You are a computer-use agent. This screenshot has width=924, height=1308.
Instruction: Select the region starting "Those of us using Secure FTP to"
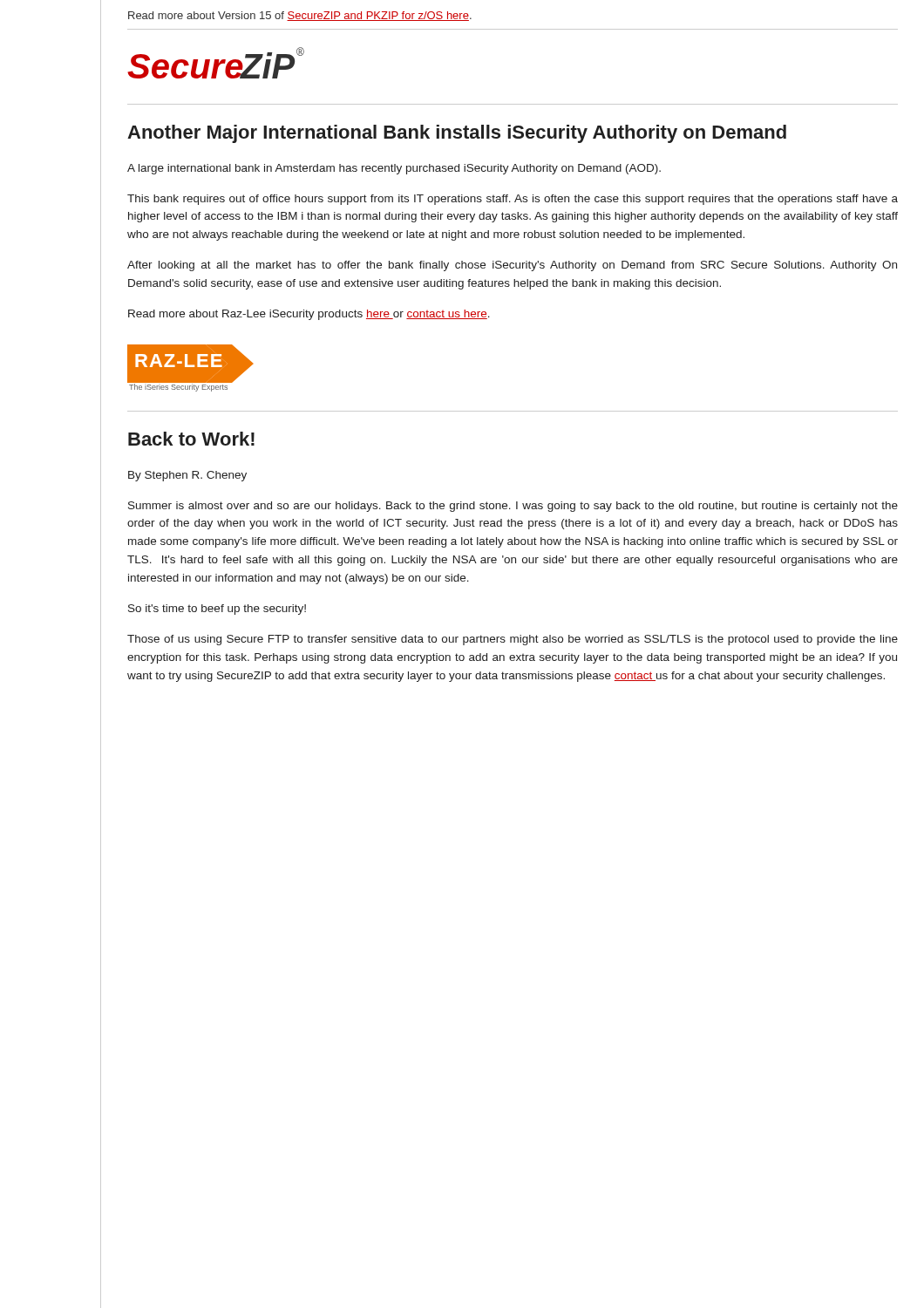coord(513,657)
